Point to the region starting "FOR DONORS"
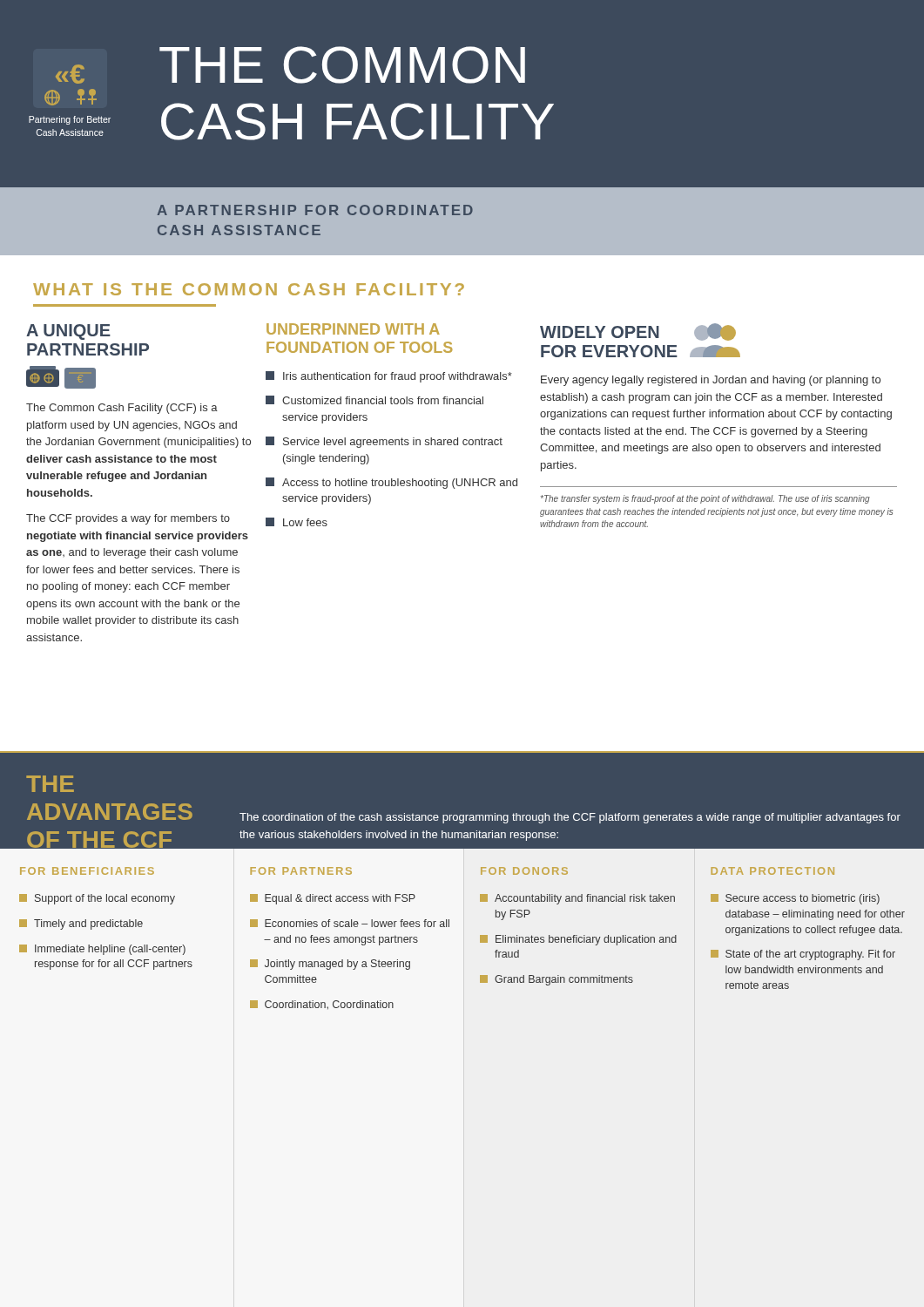 525,871
